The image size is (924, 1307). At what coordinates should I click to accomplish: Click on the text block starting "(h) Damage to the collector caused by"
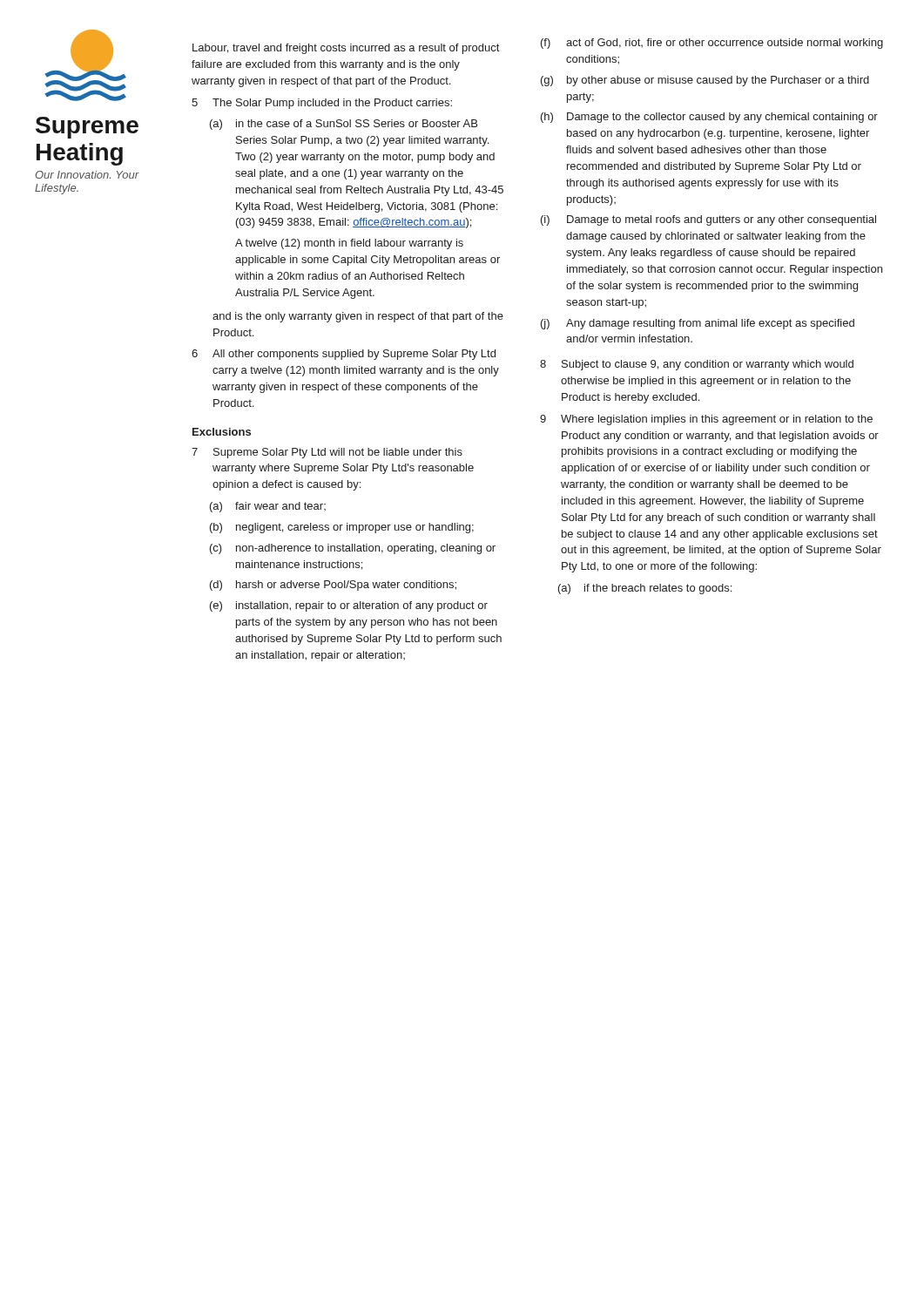coord(714,159)
